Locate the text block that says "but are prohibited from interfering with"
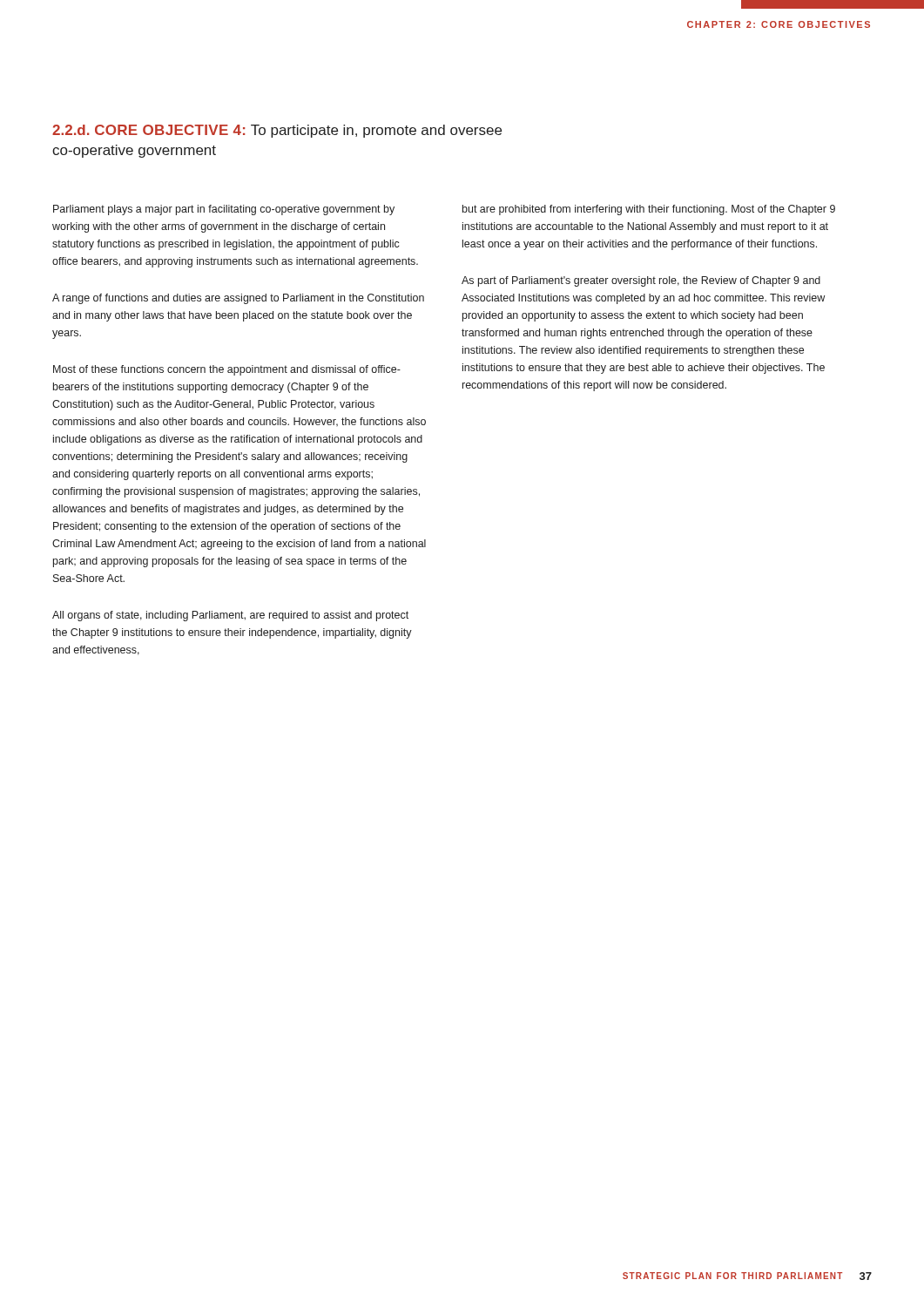This screenshot has width=924, height=1307. click(649, 227)
